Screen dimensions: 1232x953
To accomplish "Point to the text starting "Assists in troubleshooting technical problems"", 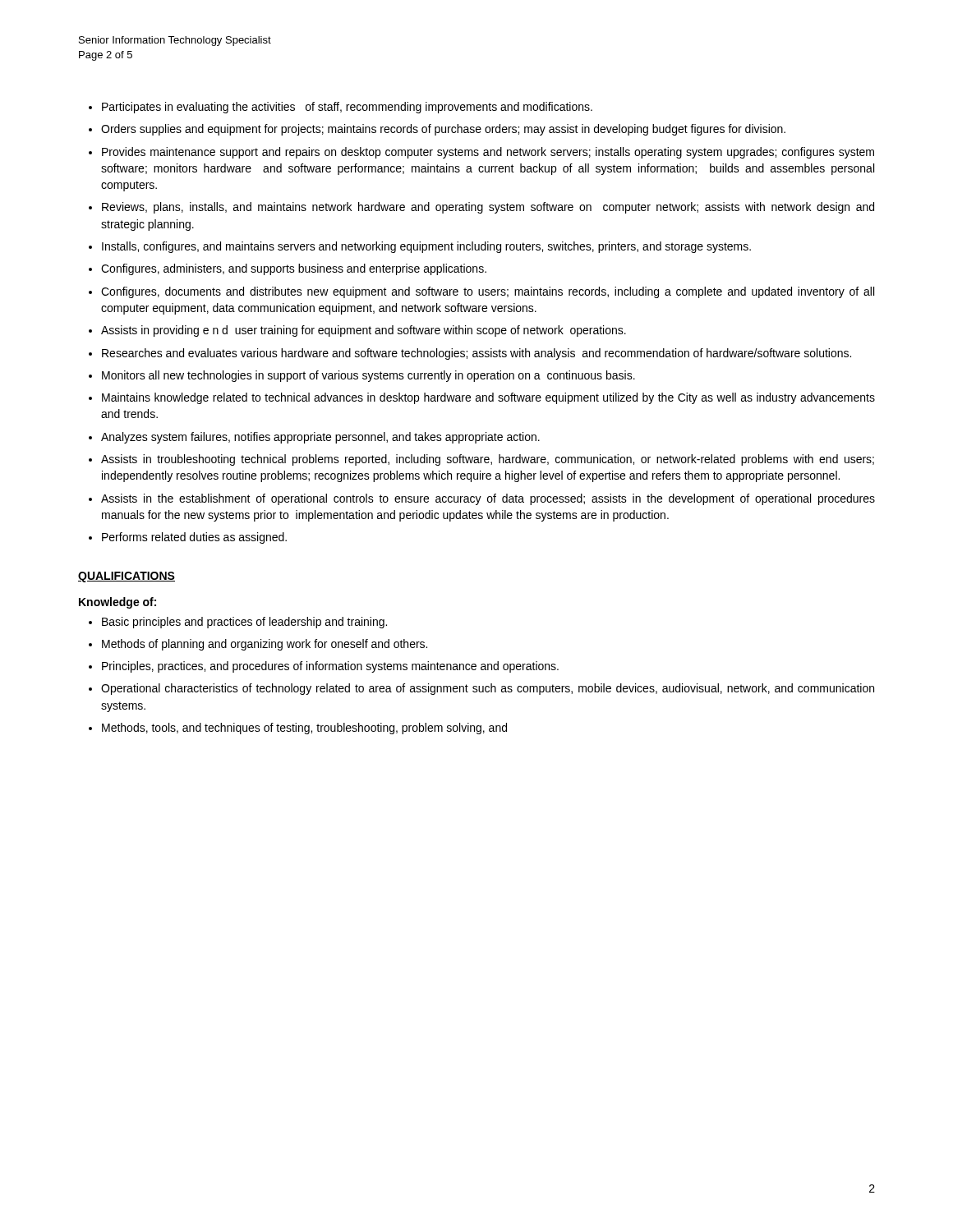I will click(x=488, y=468).
